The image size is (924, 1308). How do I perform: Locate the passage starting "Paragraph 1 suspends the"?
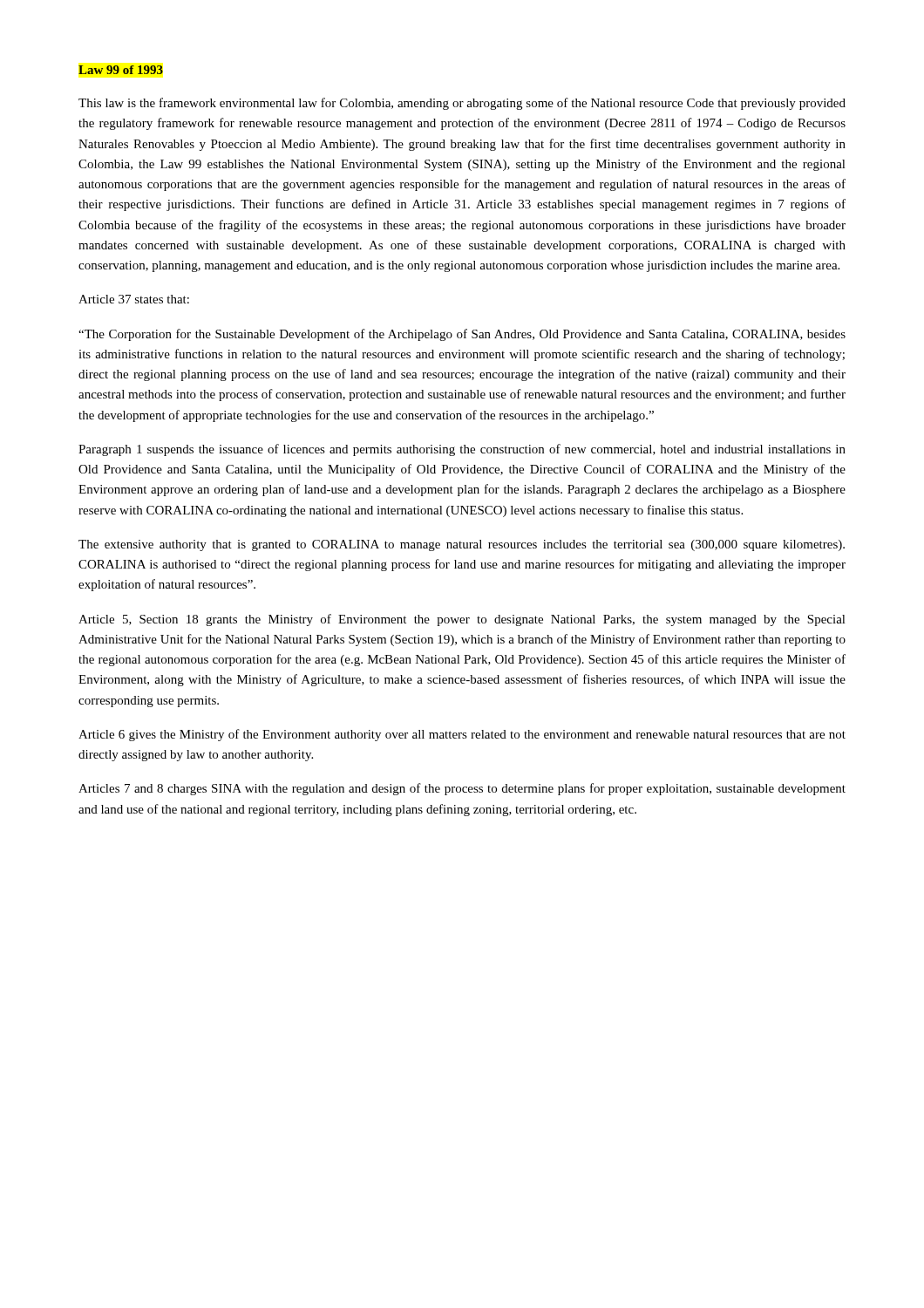[462, 479]
